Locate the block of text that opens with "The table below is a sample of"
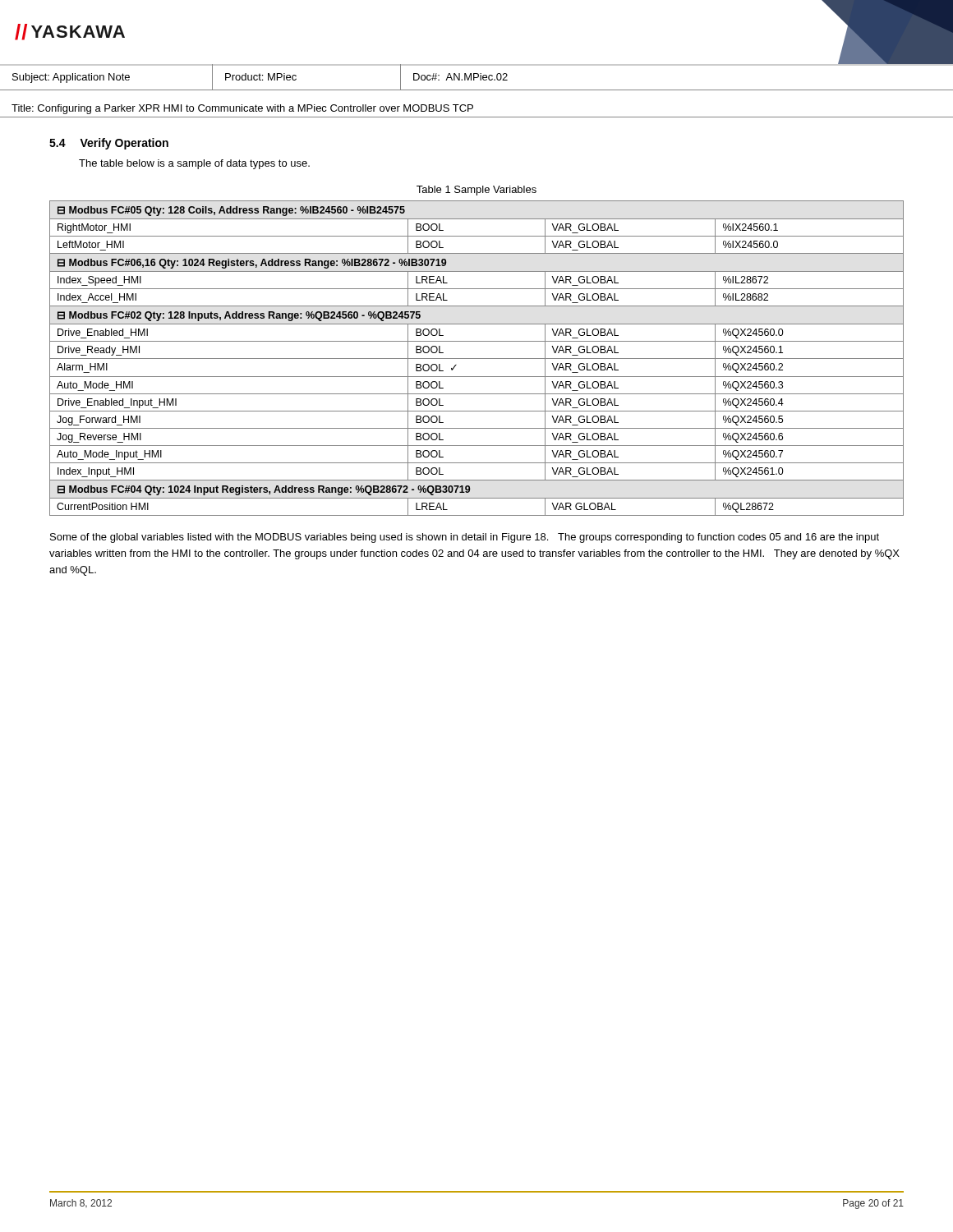The height and width of the screenshot is (1232, 953). (x=195, y=163)
